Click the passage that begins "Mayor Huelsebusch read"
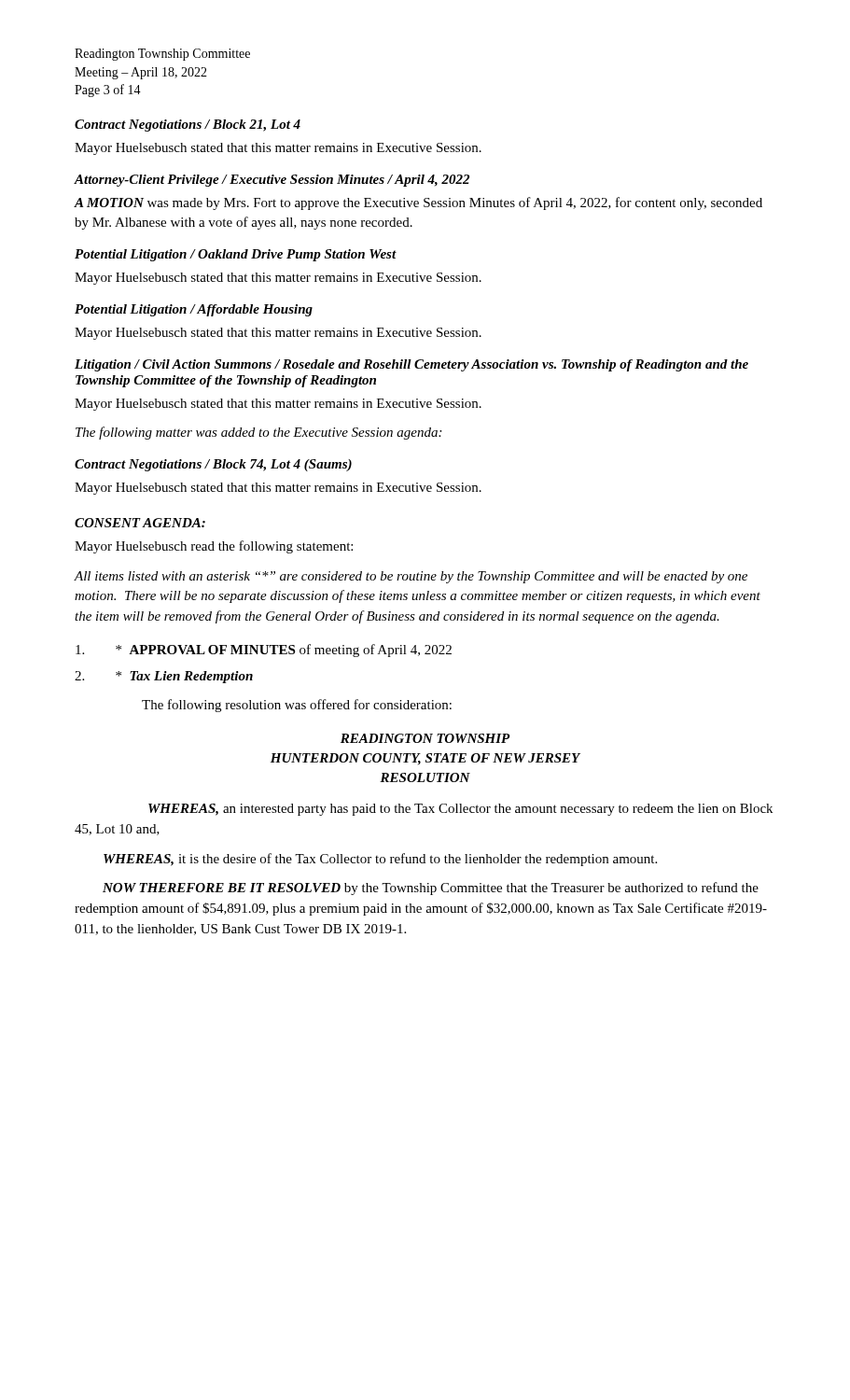Viewport: 850px width, 1400px height. click(x=214, y=546)
